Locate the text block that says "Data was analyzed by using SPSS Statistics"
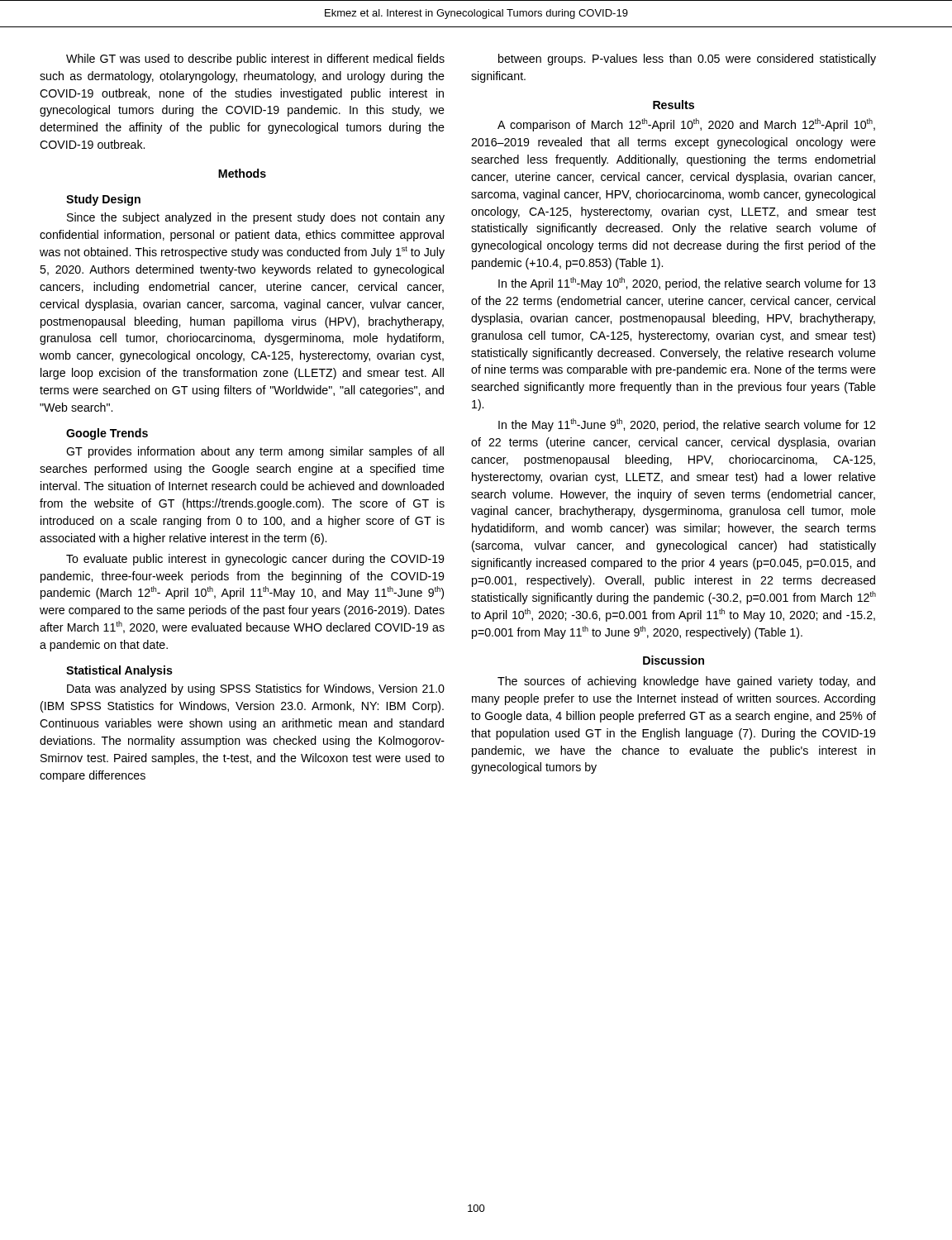The image size is (952, 1240). click(x=242, y=732)
